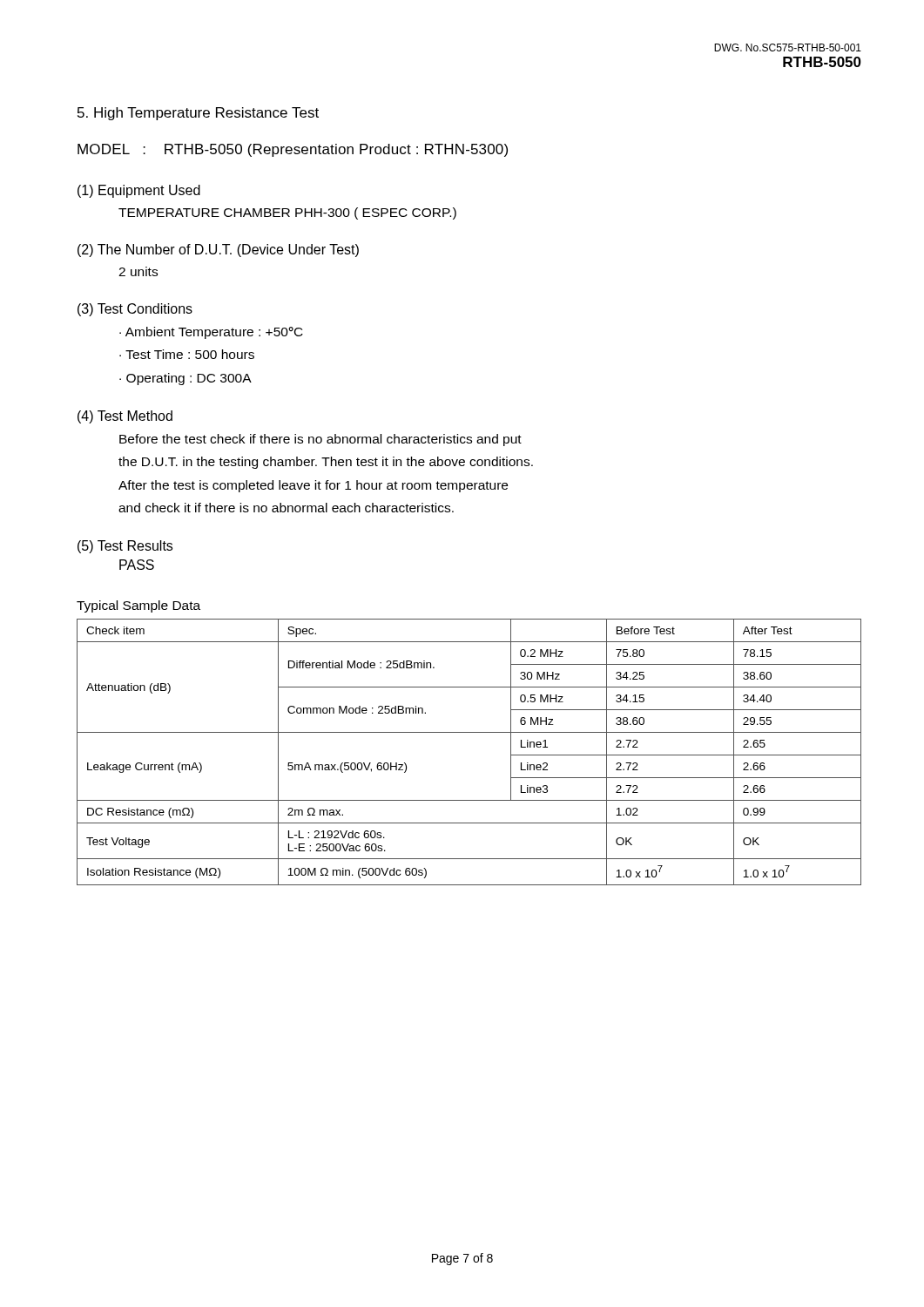
Task: Select the list item containing "(5) Test Results"
Action: pos(125,547)
